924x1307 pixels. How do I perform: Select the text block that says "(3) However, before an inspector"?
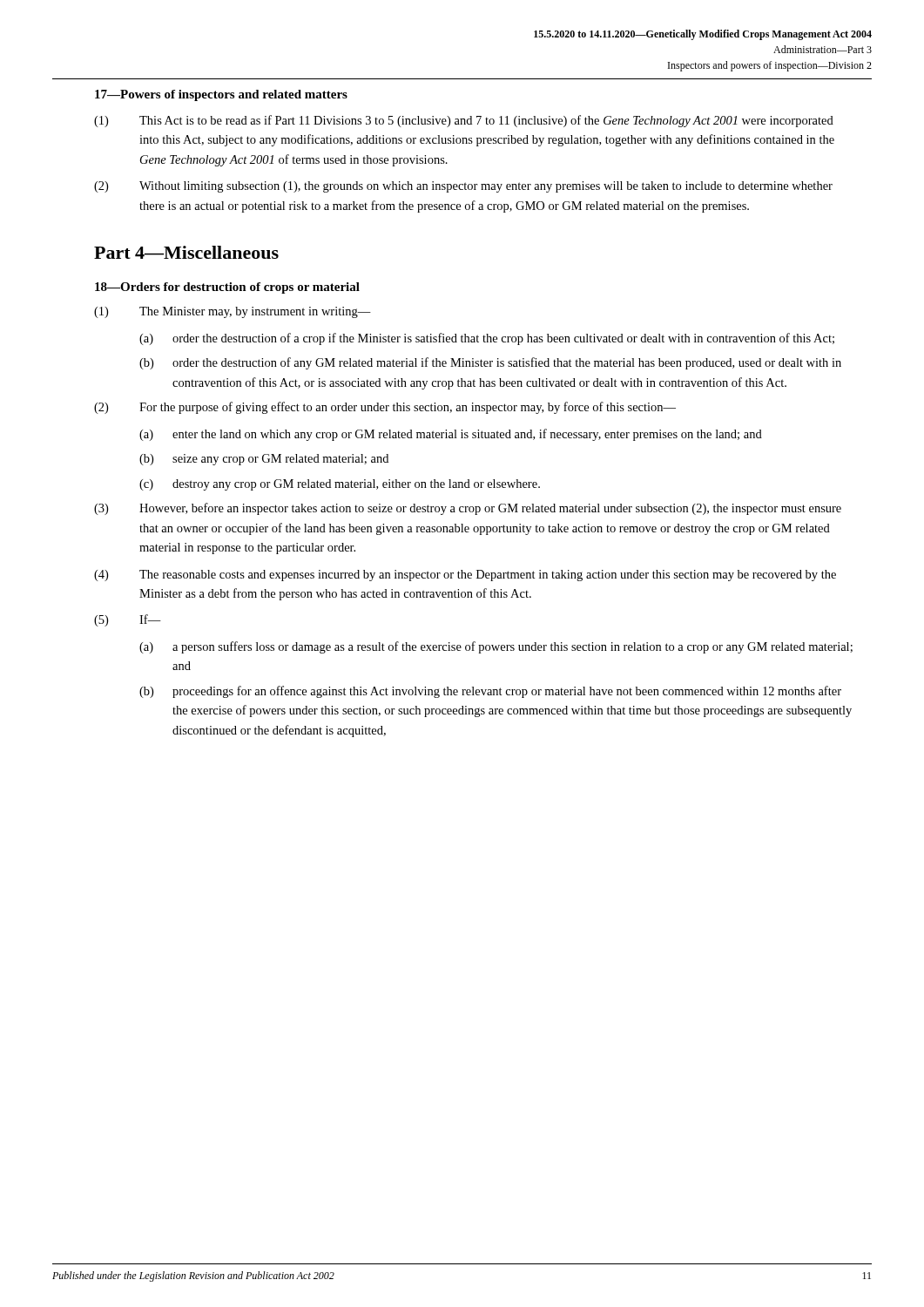(x=474, y=528)
